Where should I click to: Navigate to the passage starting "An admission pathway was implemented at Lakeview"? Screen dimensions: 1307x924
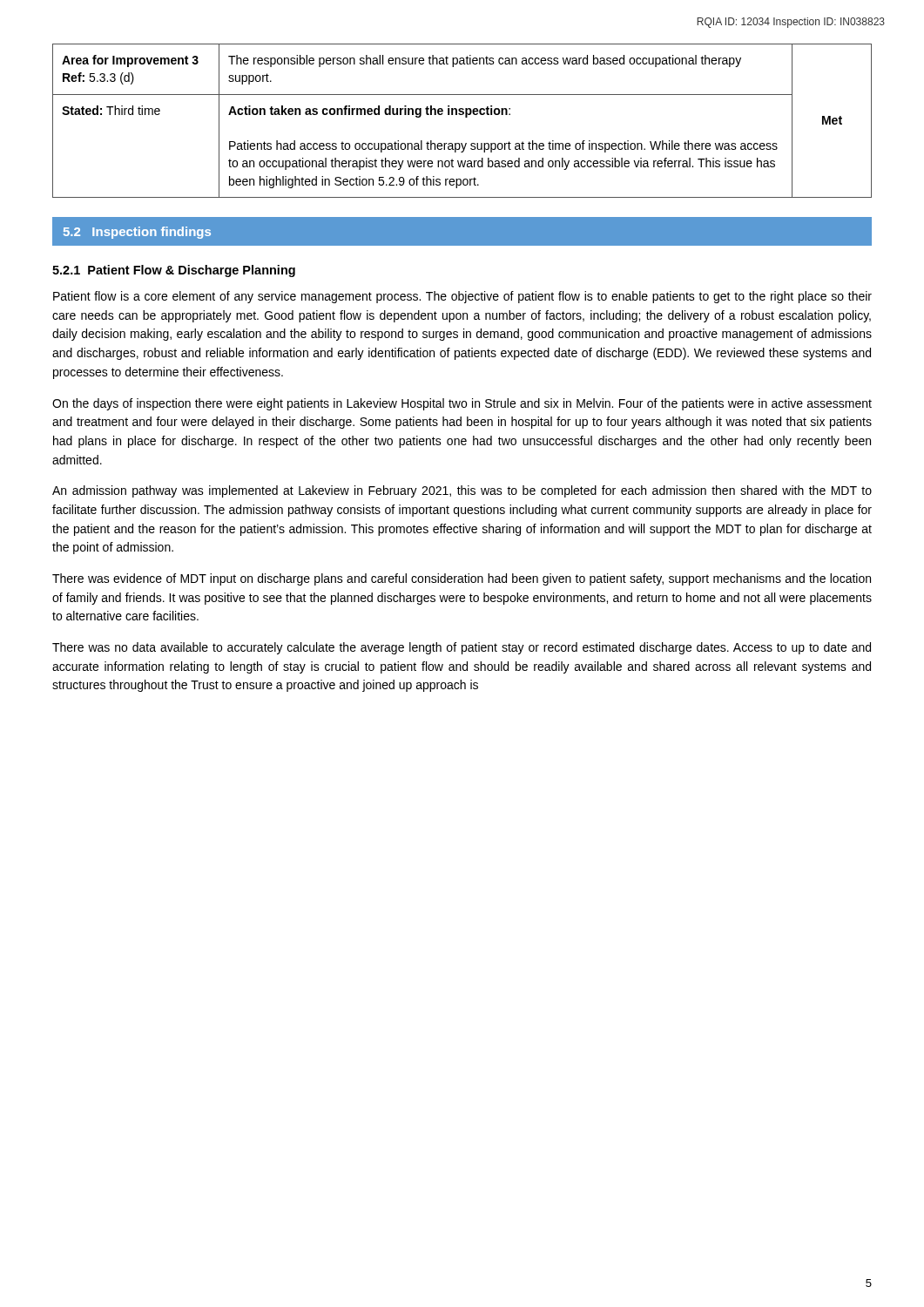[462, 519]
